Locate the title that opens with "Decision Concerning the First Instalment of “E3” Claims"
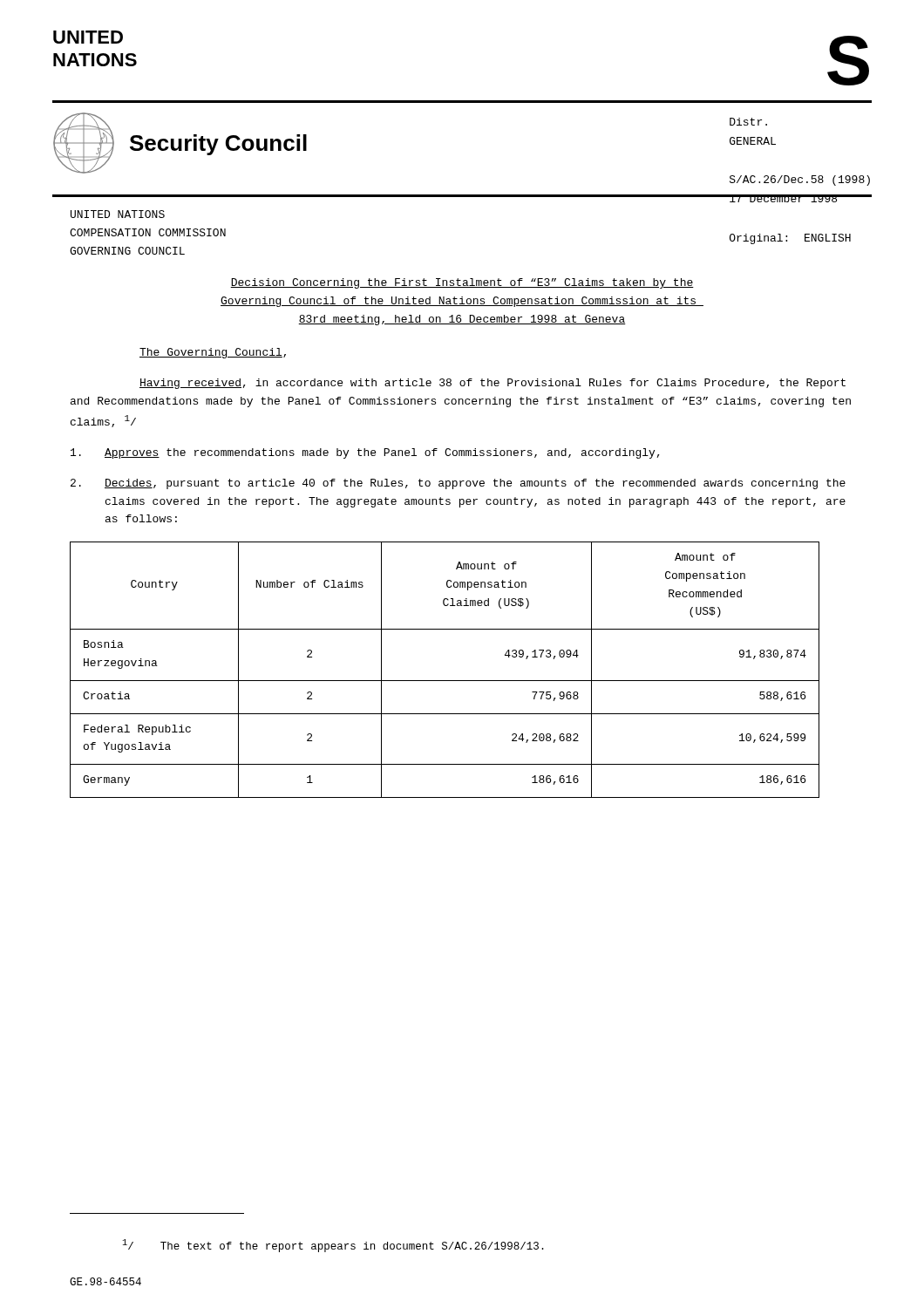The image size is (924, 1308). pos(462,301)
